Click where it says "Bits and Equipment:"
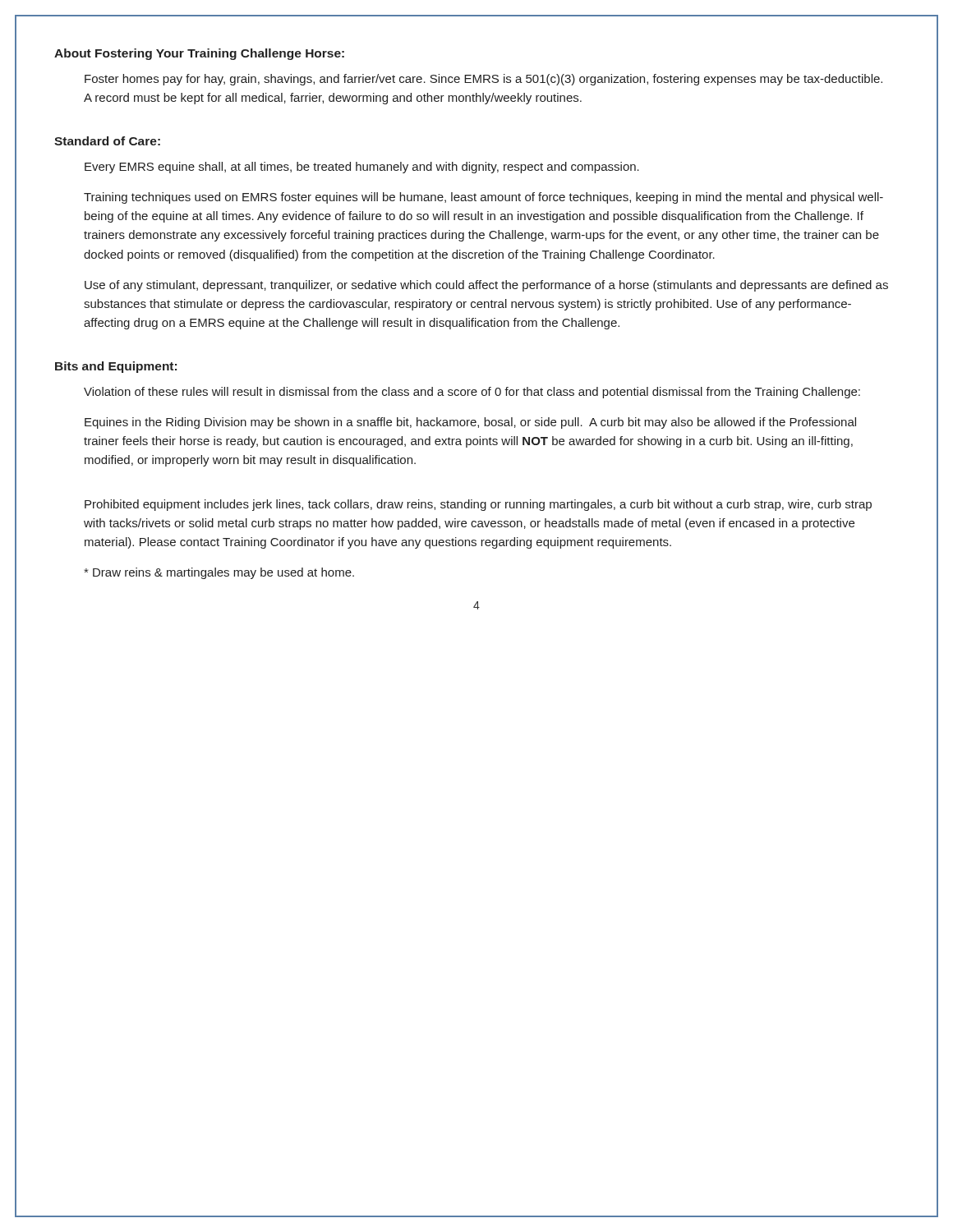The height and width of the screenshot is (1232, 953). [116, 365]
